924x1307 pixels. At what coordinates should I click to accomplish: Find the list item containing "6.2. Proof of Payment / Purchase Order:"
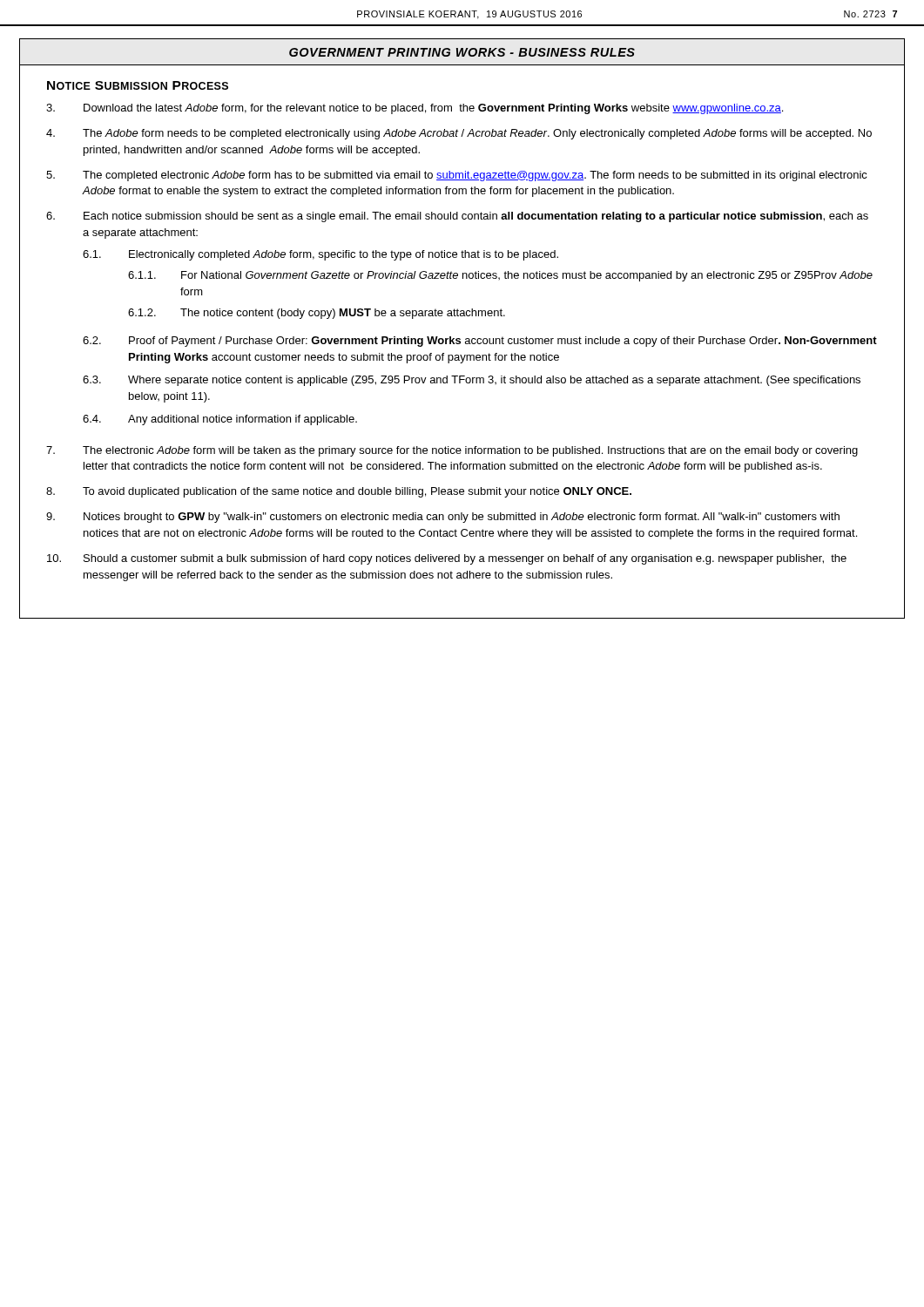click(480, 350)
